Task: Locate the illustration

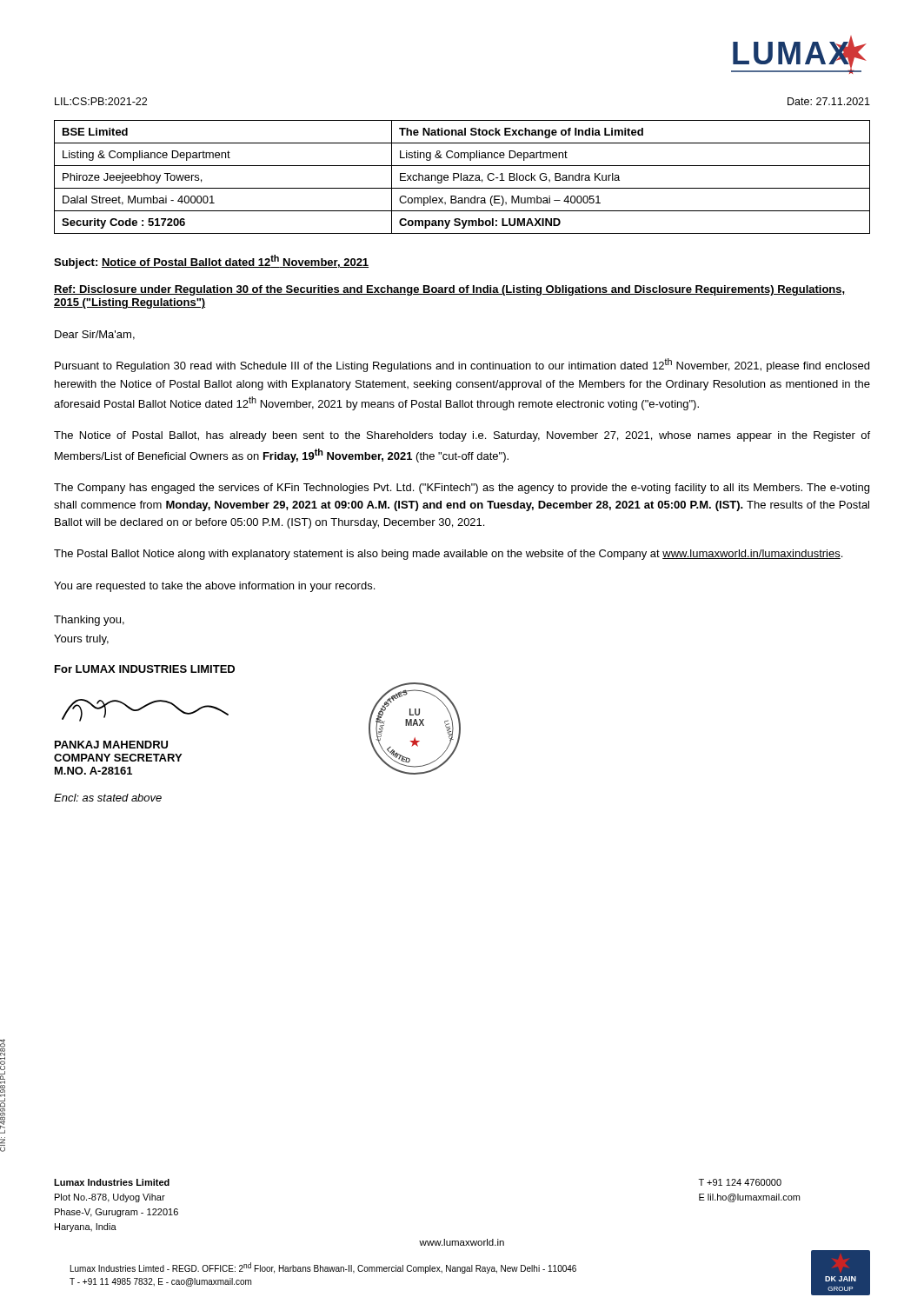Action: [x=184, y=710]
